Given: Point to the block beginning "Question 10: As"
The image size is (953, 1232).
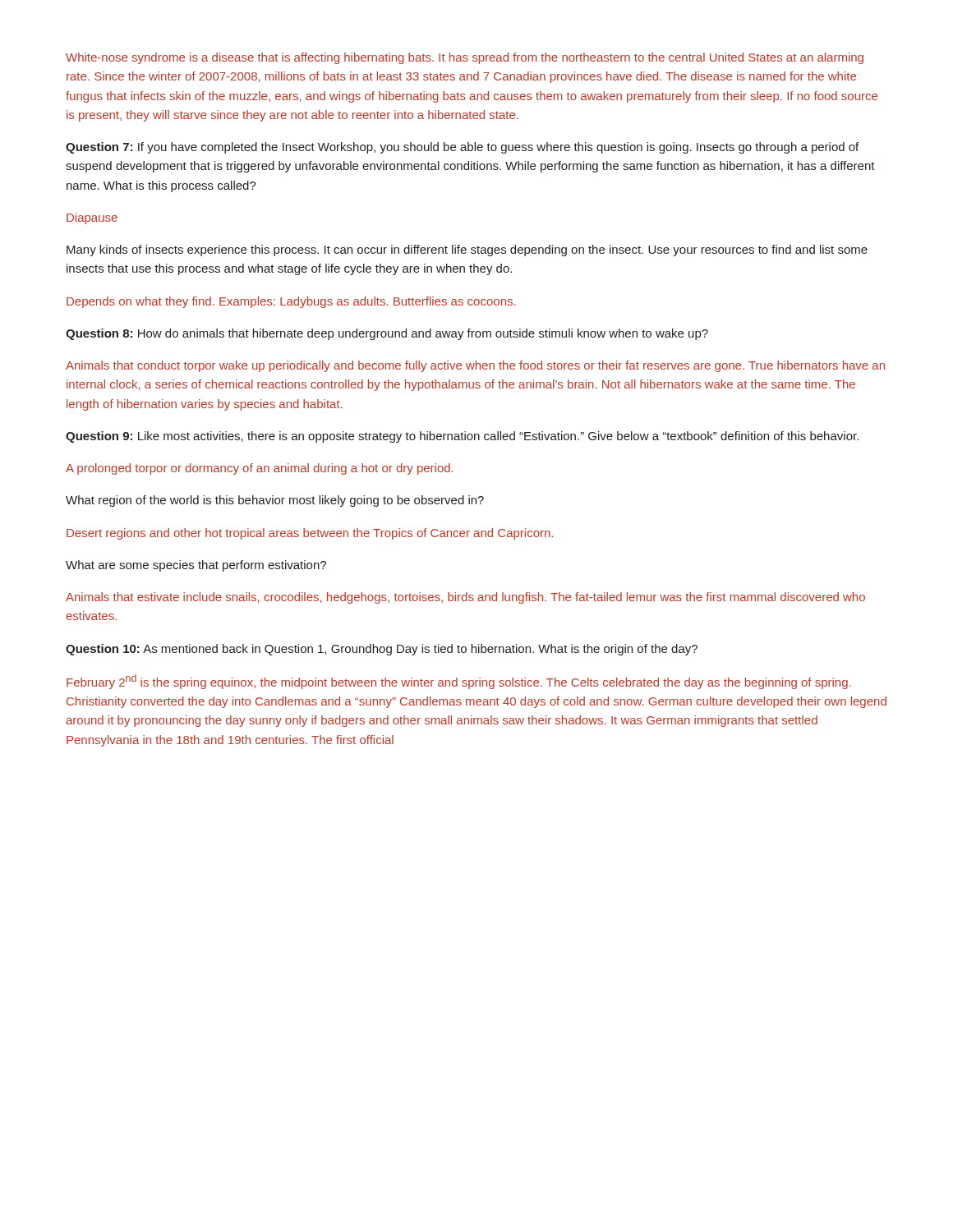Looking at the screenshot, I should 476,648.
